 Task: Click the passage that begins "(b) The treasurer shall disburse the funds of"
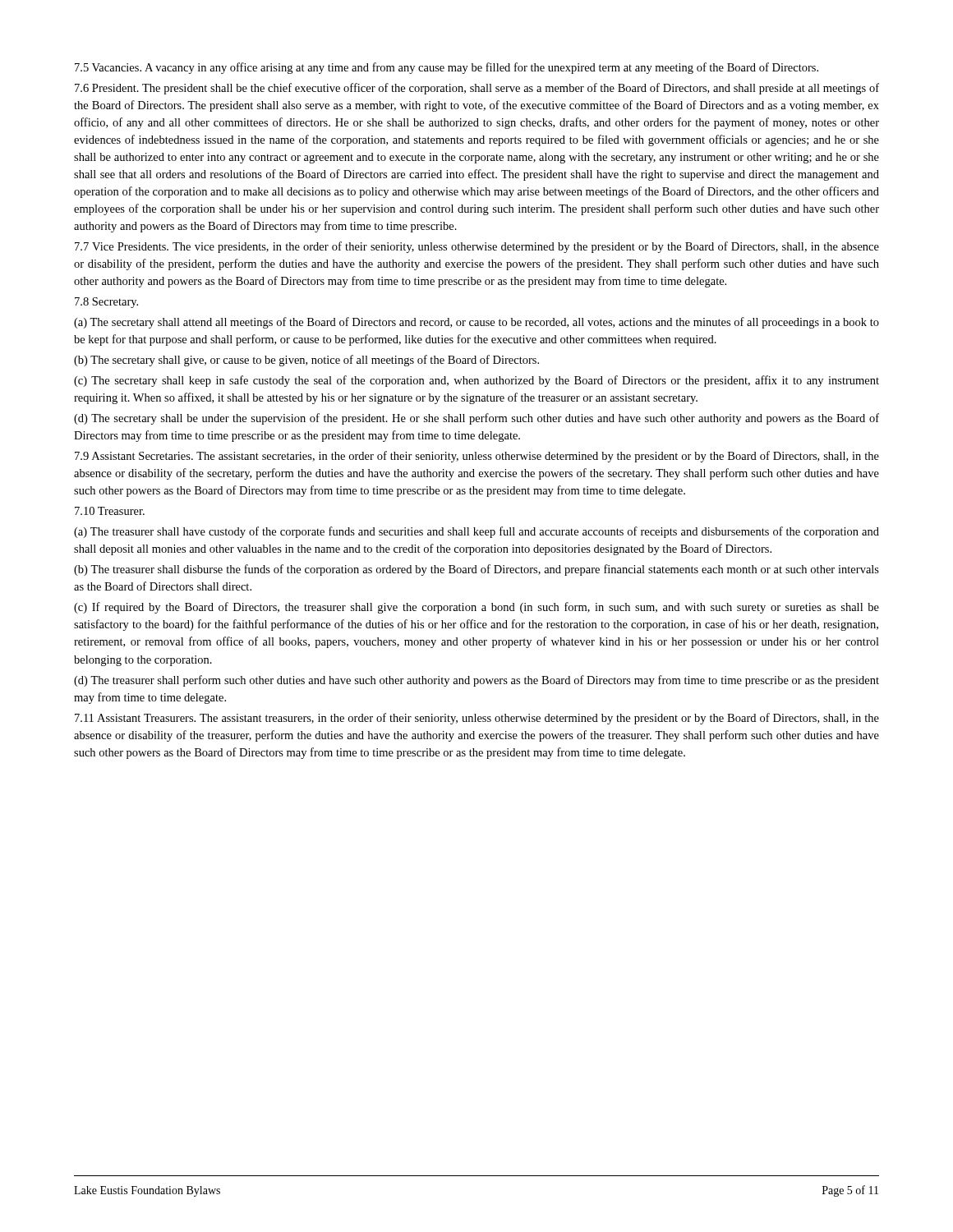click(x=476, y=578)
